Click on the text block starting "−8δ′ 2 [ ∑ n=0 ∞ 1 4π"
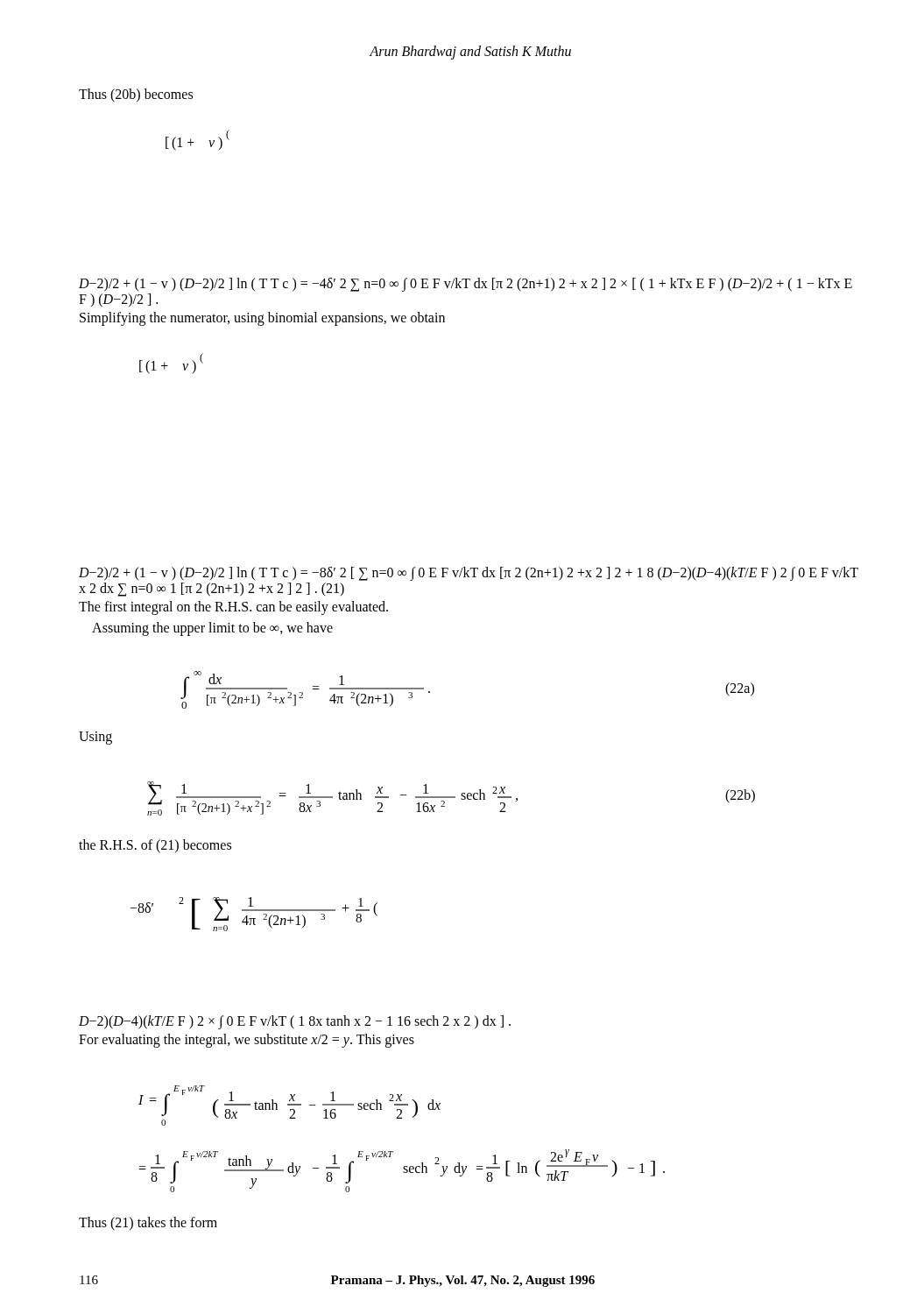This screenshot has width=924, height=1314. (254, 914)
